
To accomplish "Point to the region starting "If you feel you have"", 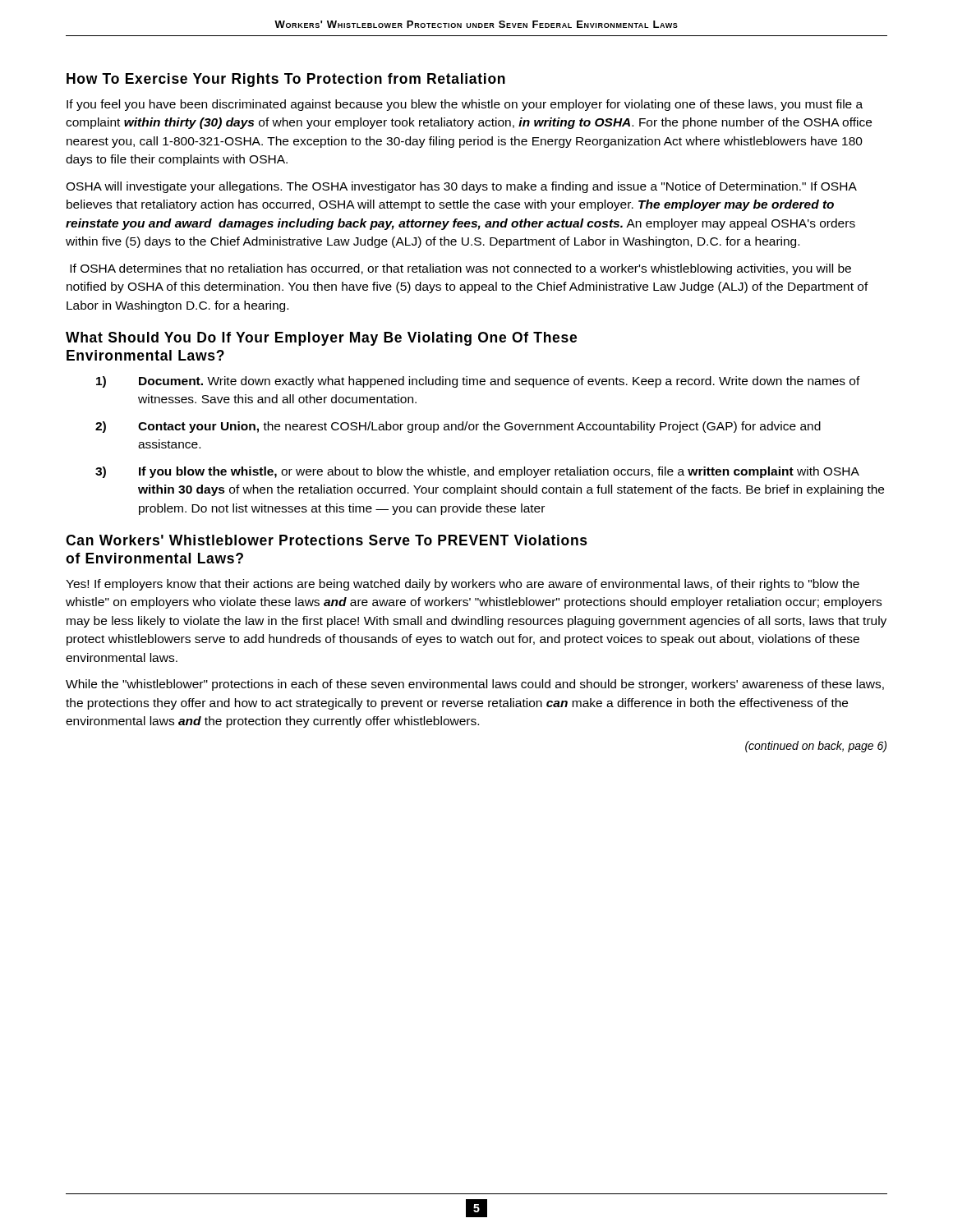I will click(469, 132).
